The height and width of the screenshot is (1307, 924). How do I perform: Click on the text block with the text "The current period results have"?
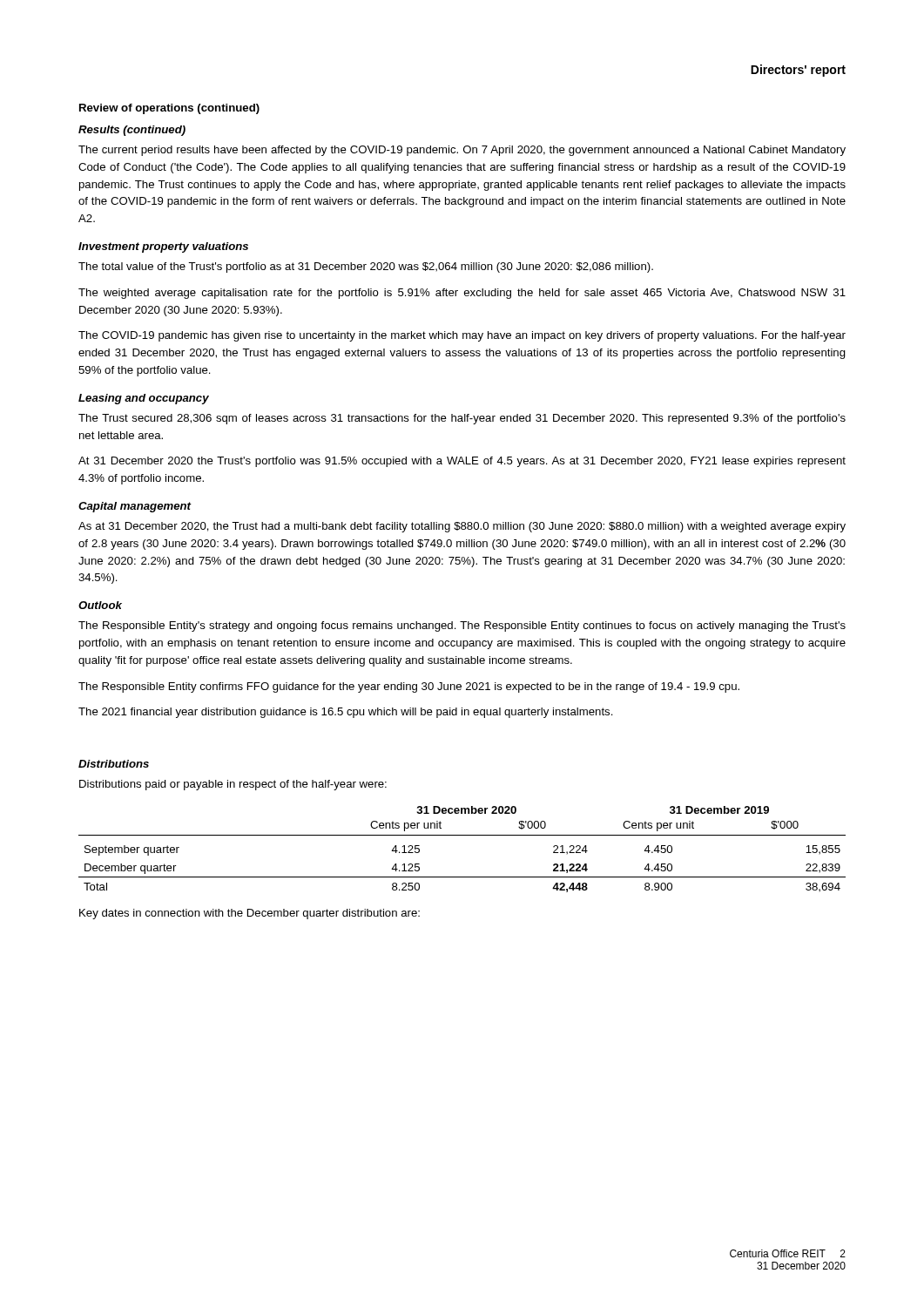click(x=462, y=184)
